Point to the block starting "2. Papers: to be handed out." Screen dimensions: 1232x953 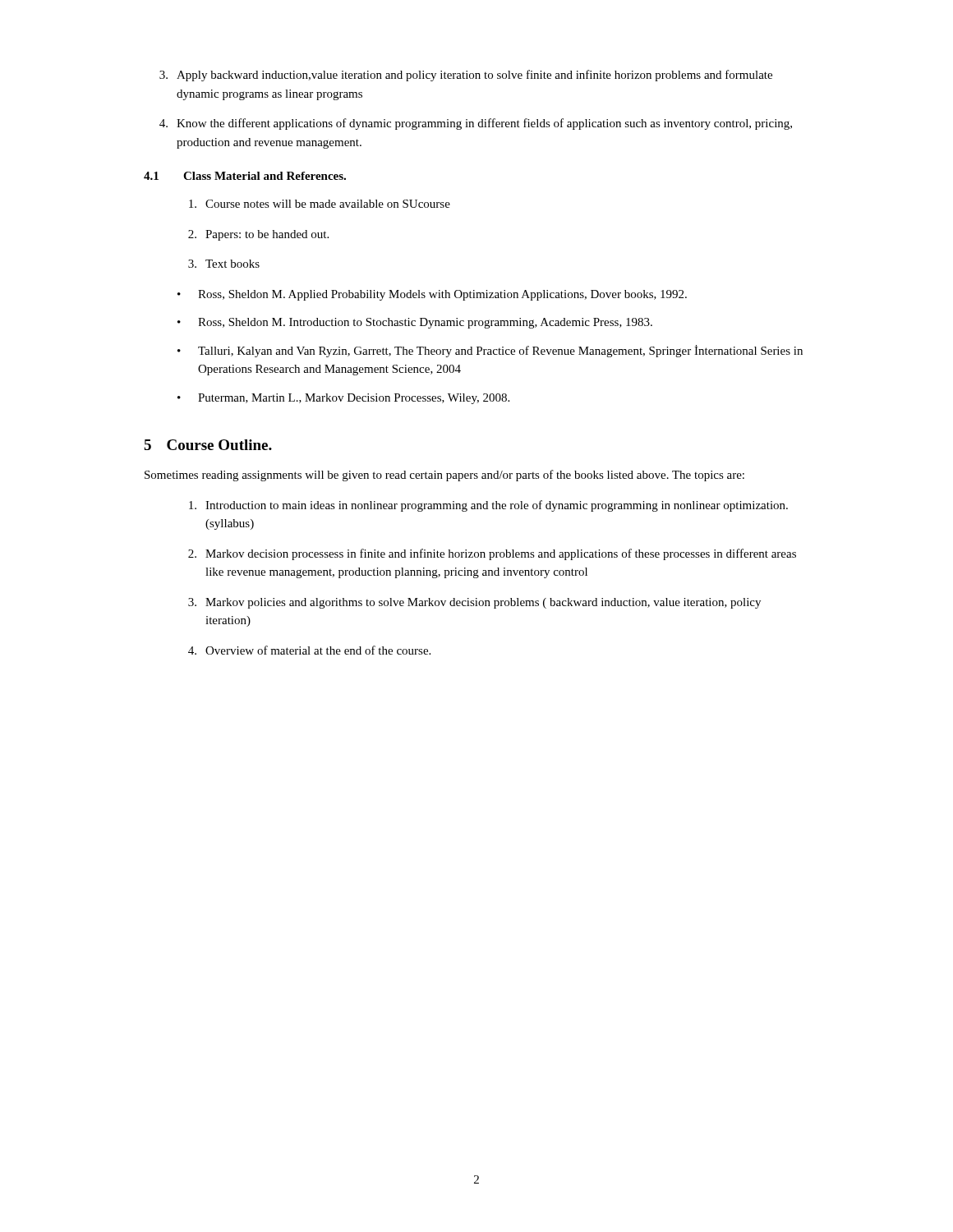pos(258,235)
